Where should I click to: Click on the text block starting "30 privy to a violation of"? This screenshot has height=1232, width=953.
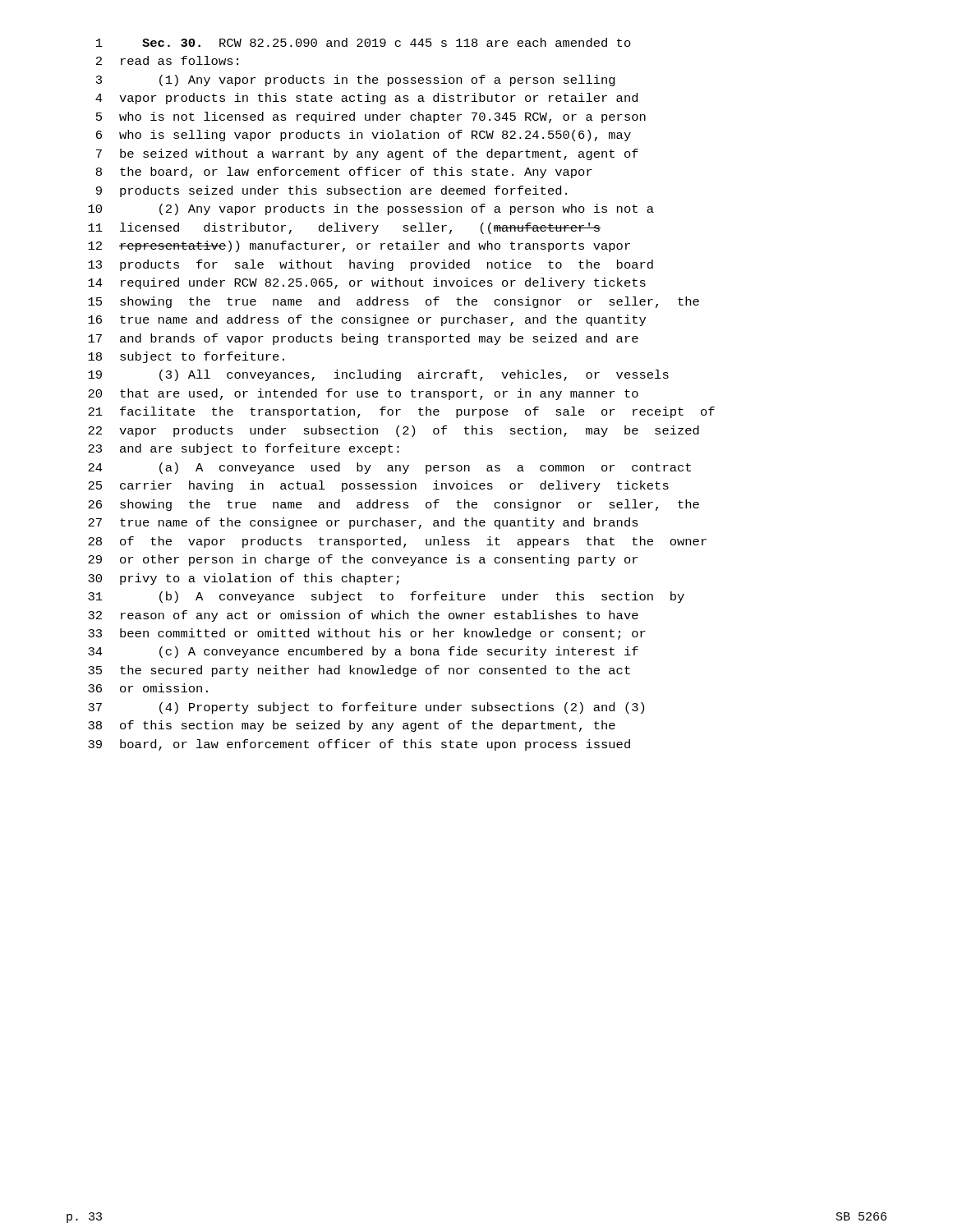click(x=244, y=579)
